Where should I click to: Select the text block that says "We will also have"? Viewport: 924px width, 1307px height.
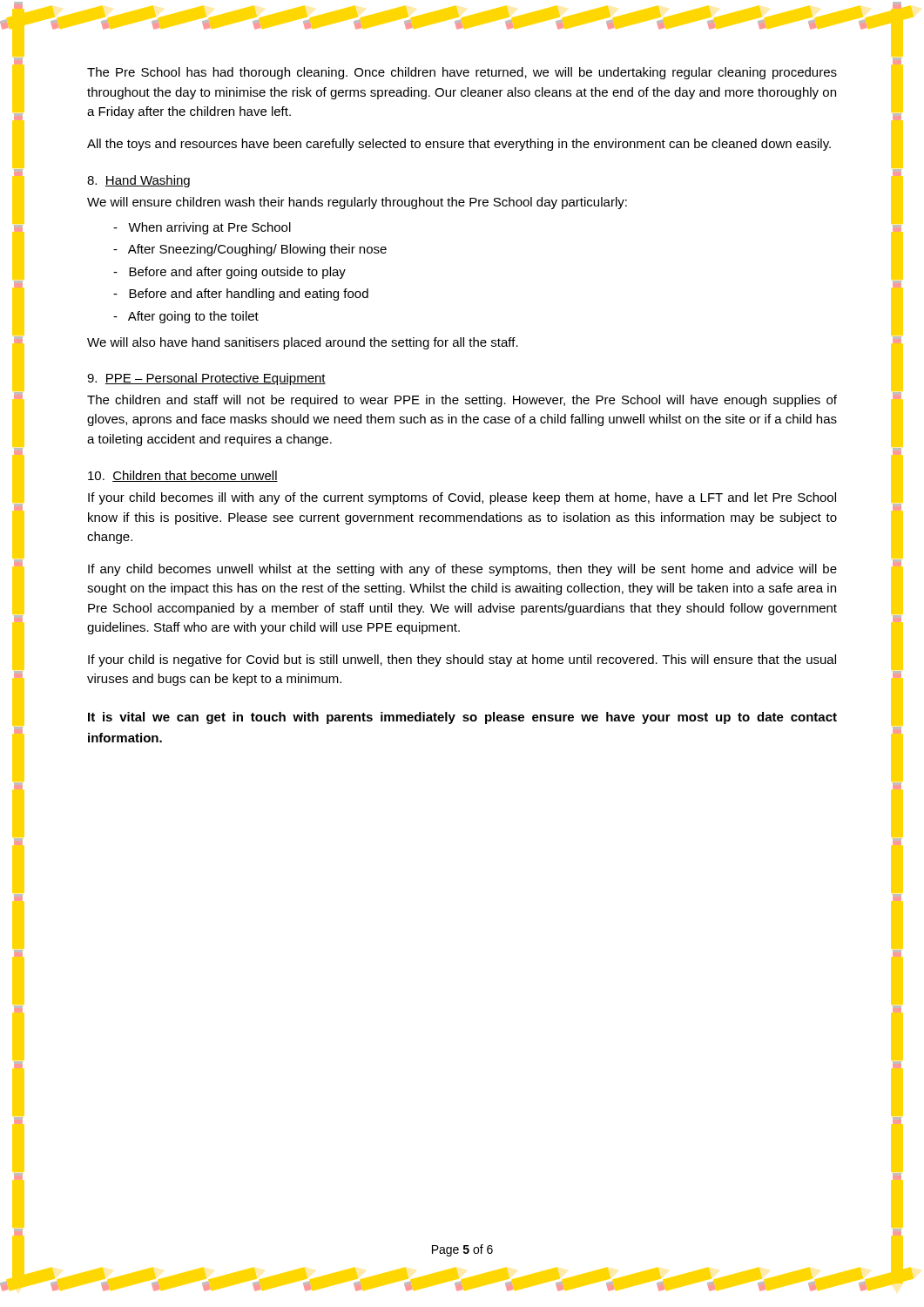click(x=303, y=342)
